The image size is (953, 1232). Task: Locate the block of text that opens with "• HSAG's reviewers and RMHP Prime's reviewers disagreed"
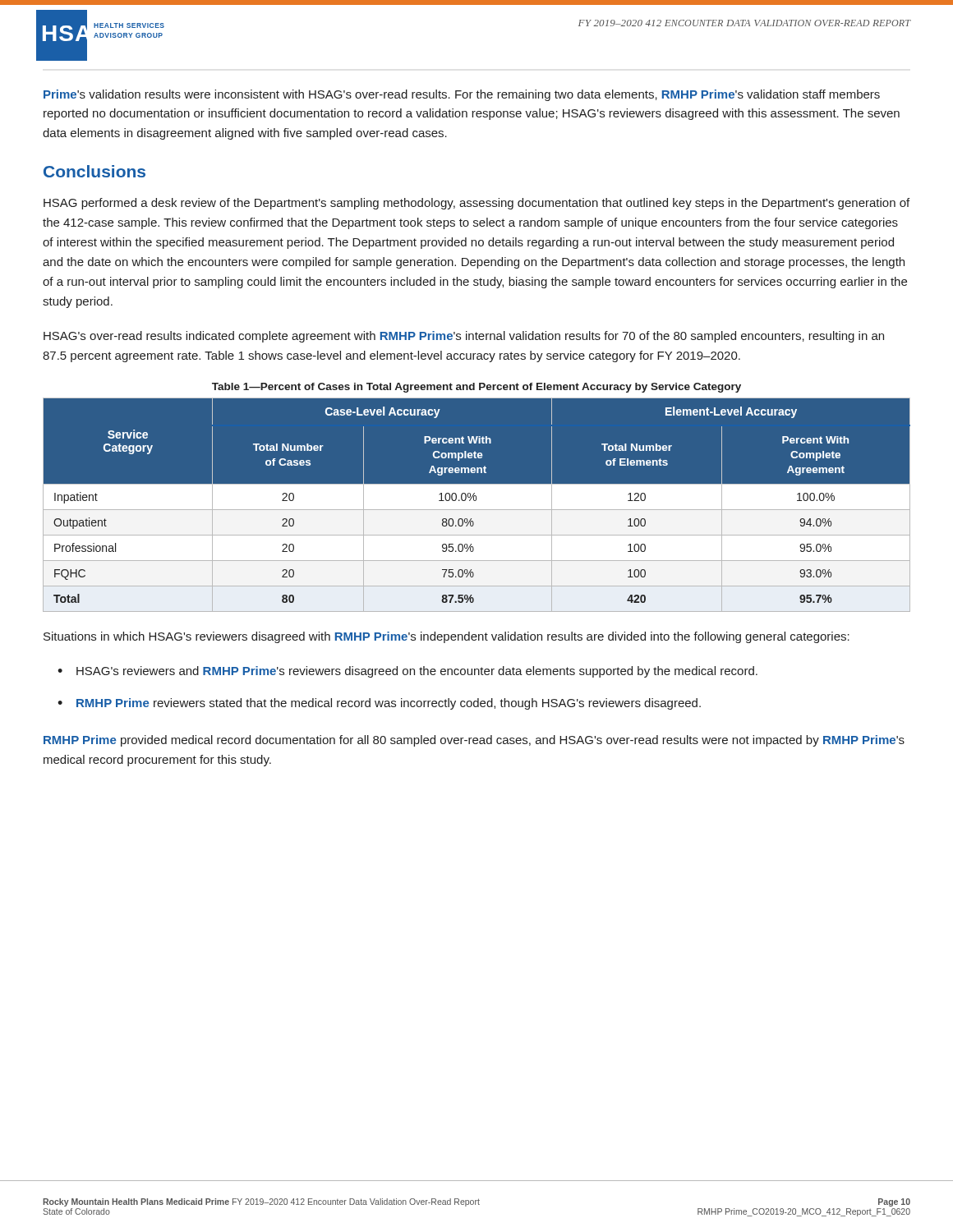[x=484, y=673]
